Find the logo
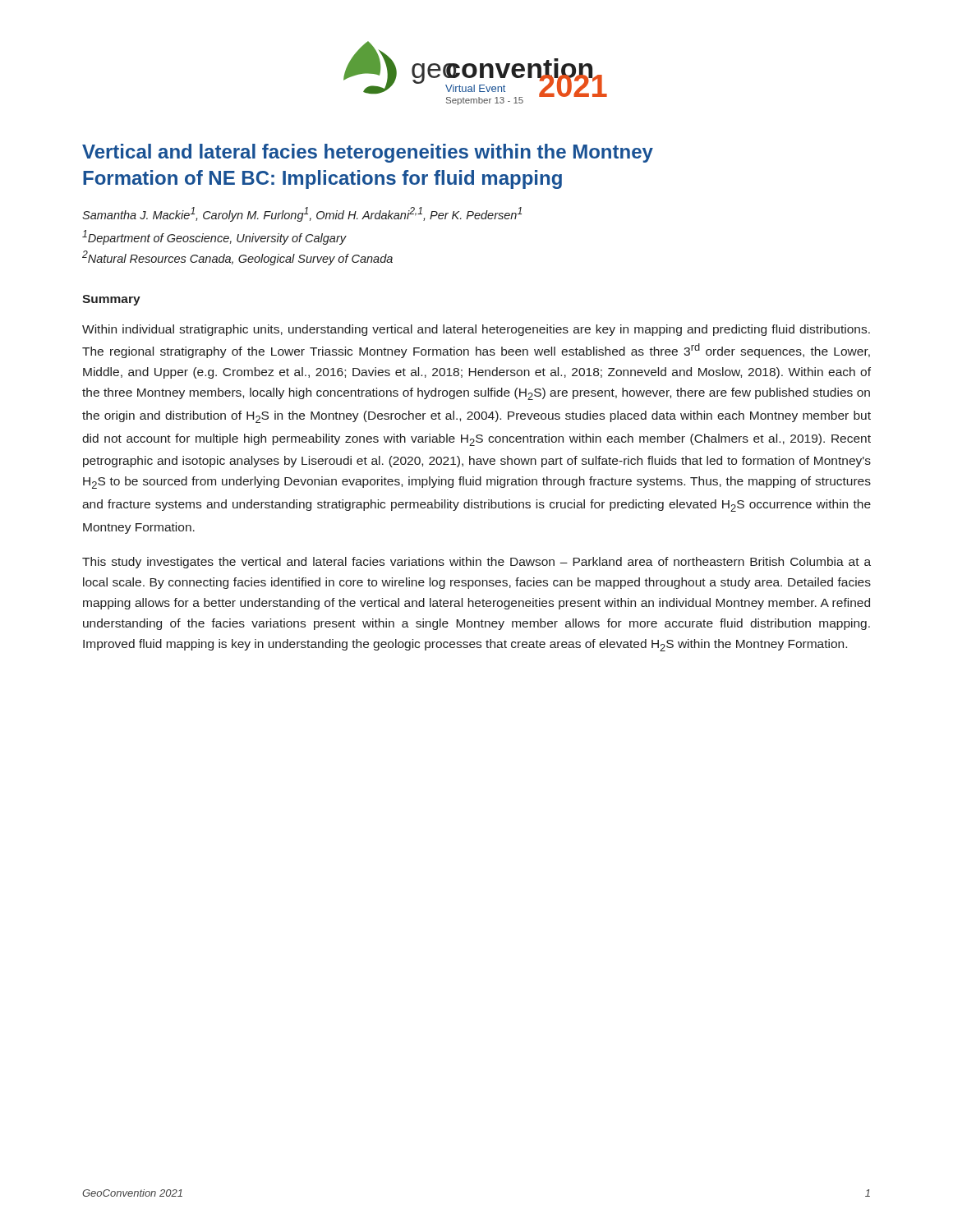Viewport: 953px width, 1232px height. pyautogui.click(x=476, y=74)
